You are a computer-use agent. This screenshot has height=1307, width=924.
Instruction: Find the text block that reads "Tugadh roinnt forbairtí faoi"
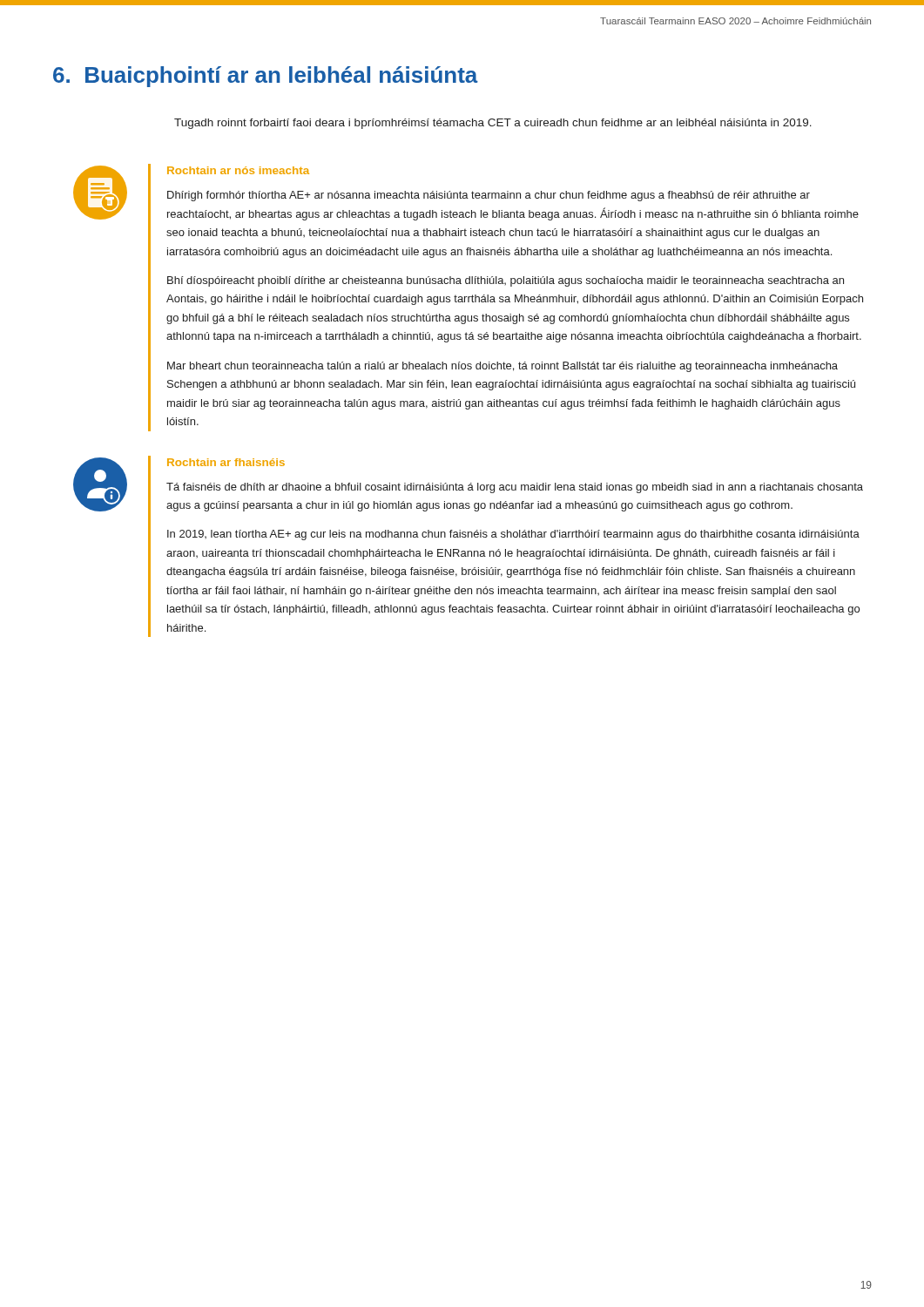pyautogui.click(x=493, y=122)
